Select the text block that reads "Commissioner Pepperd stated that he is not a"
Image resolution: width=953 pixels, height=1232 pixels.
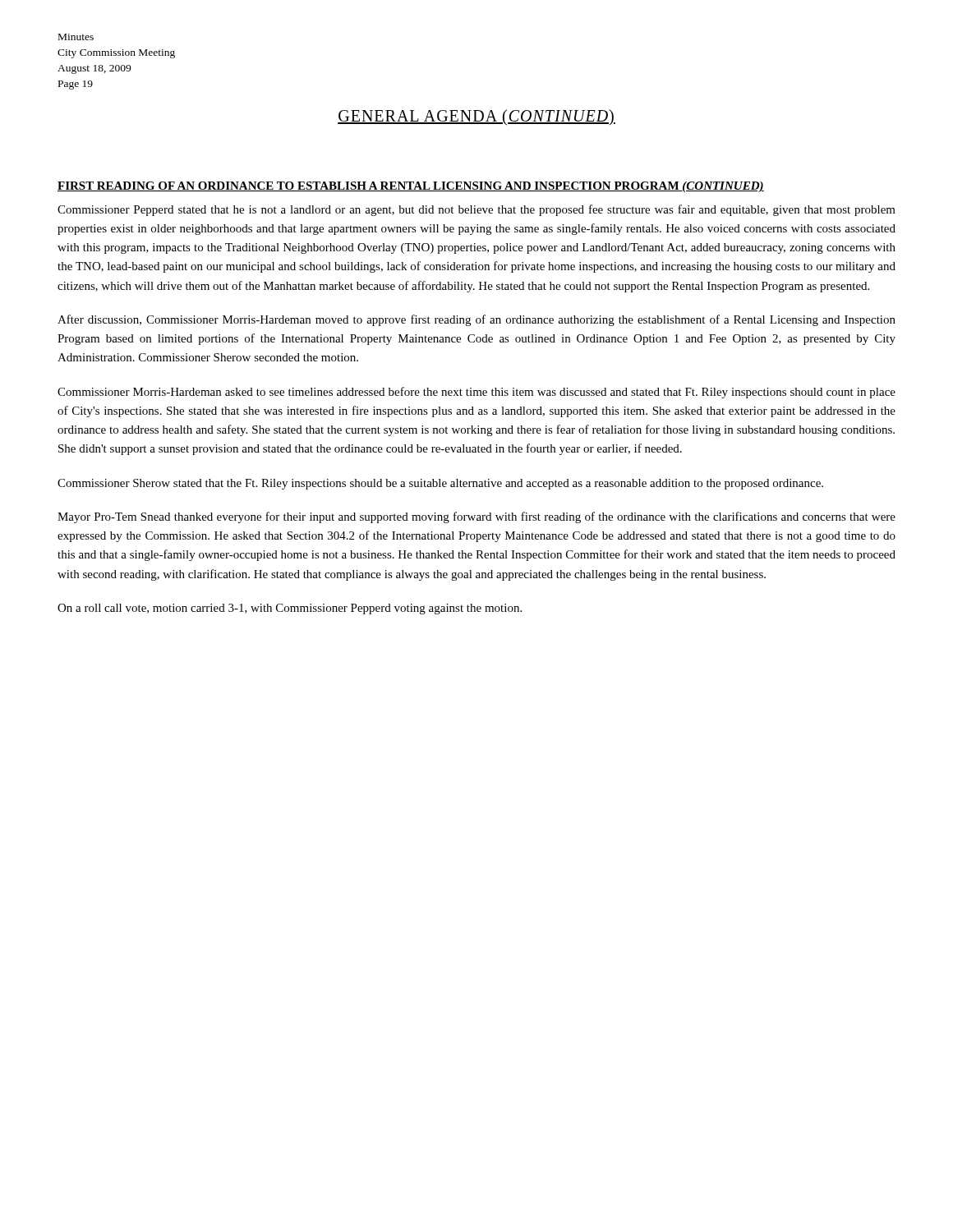pos(476,247)
